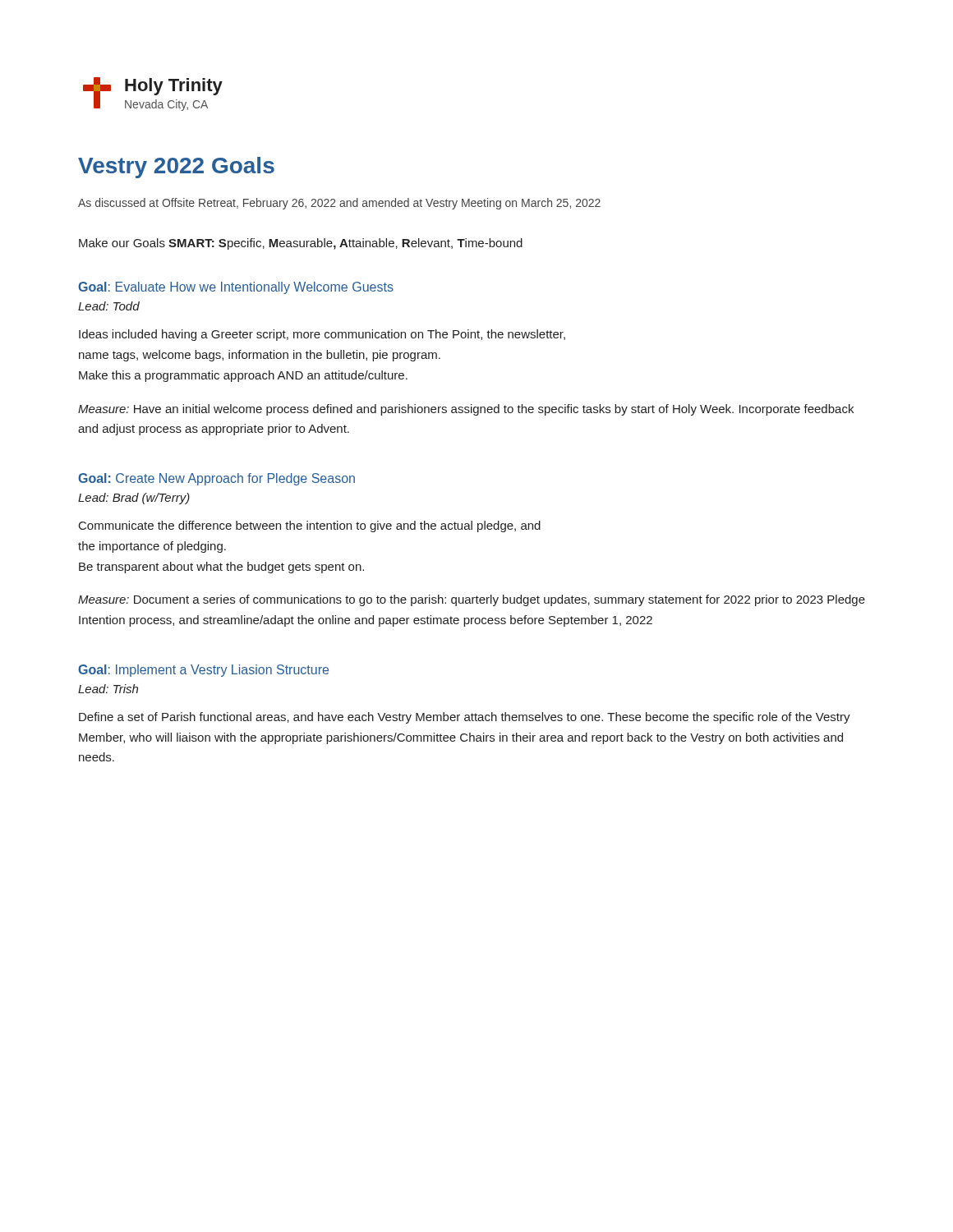Point to the passage starting "Define a set of Parish functional areas,"
Screen dimensions: 1232x953
coord(464,737)
